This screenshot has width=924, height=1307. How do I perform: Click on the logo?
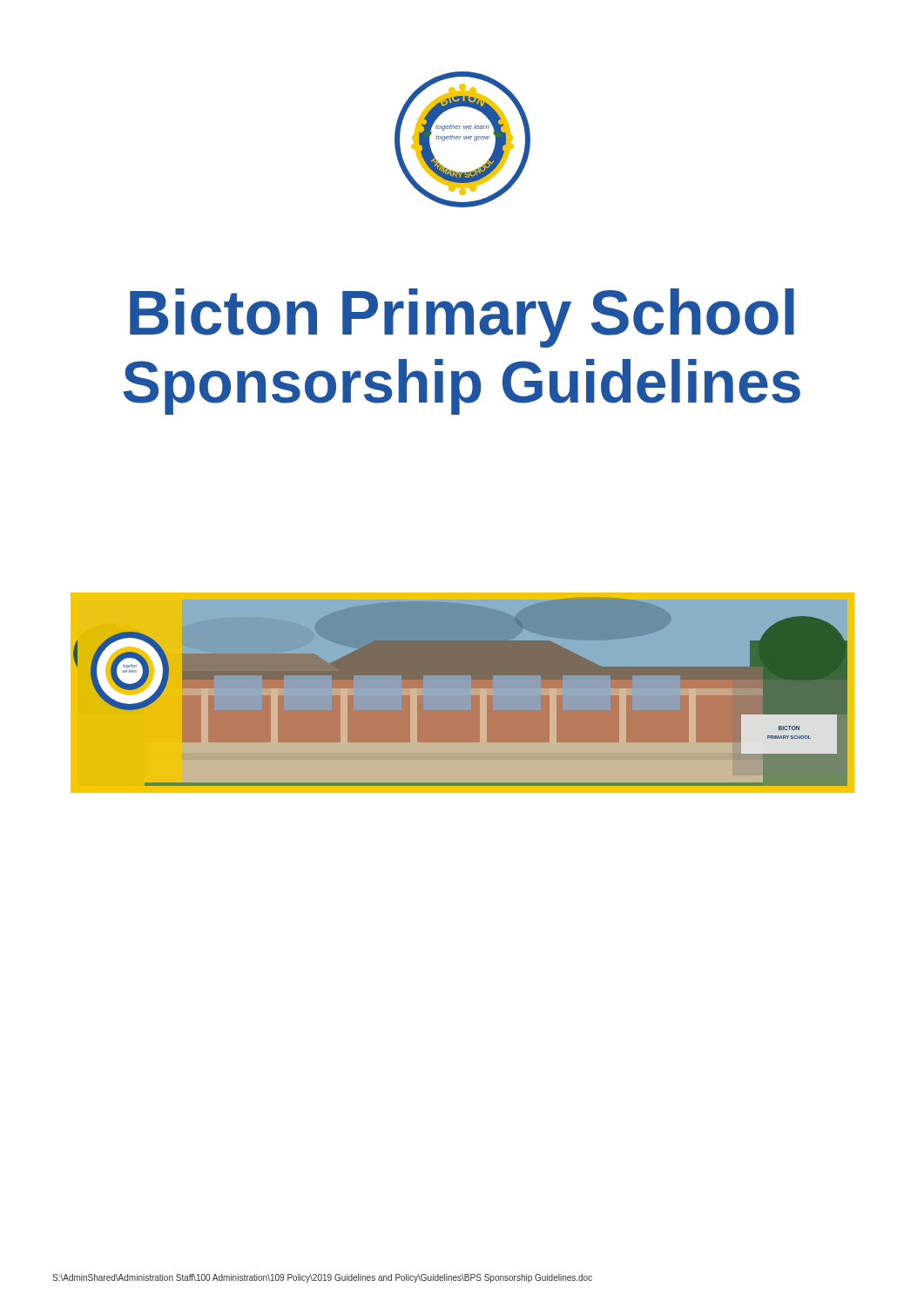coord(462,139)
